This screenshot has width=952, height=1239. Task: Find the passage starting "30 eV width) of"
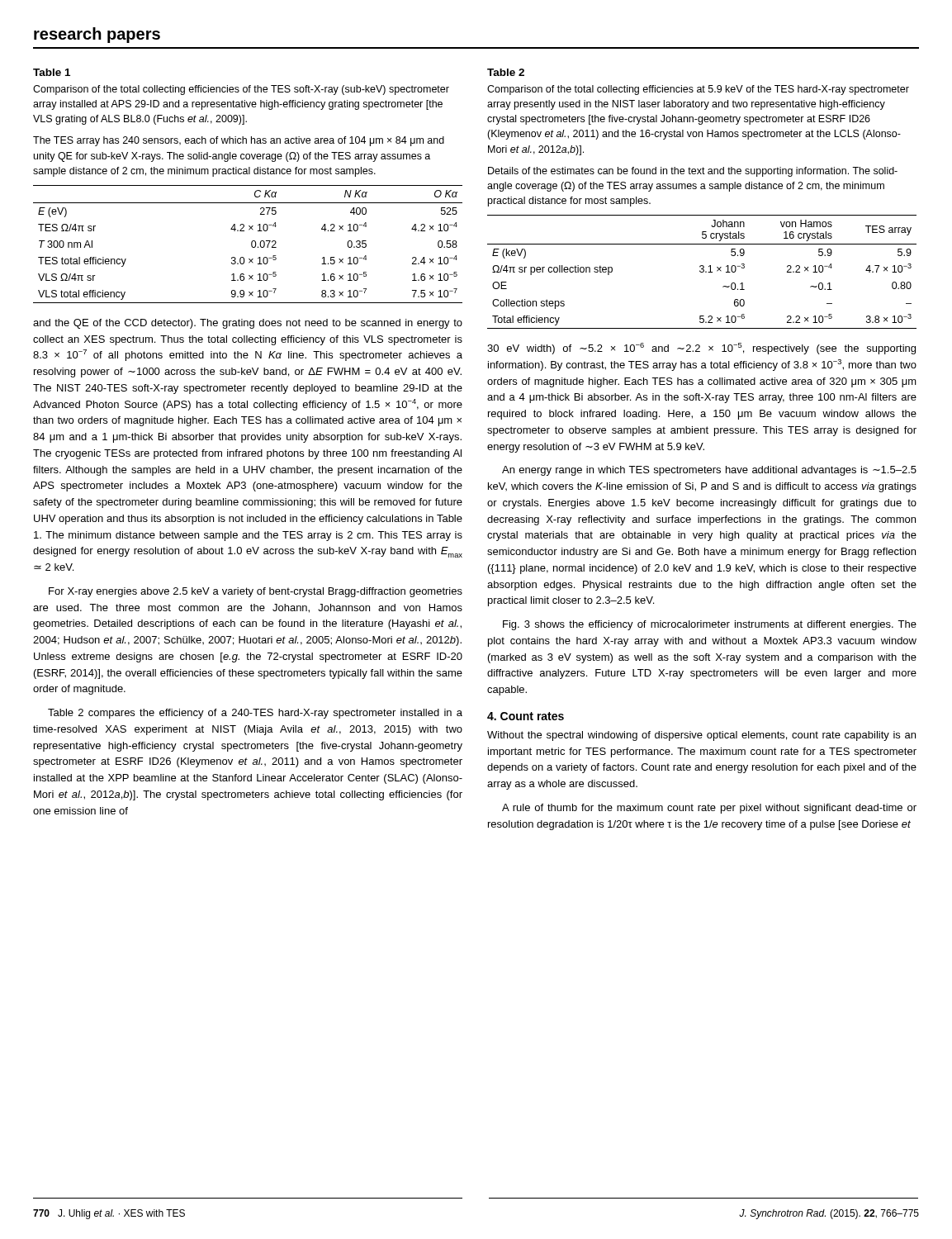702,519
